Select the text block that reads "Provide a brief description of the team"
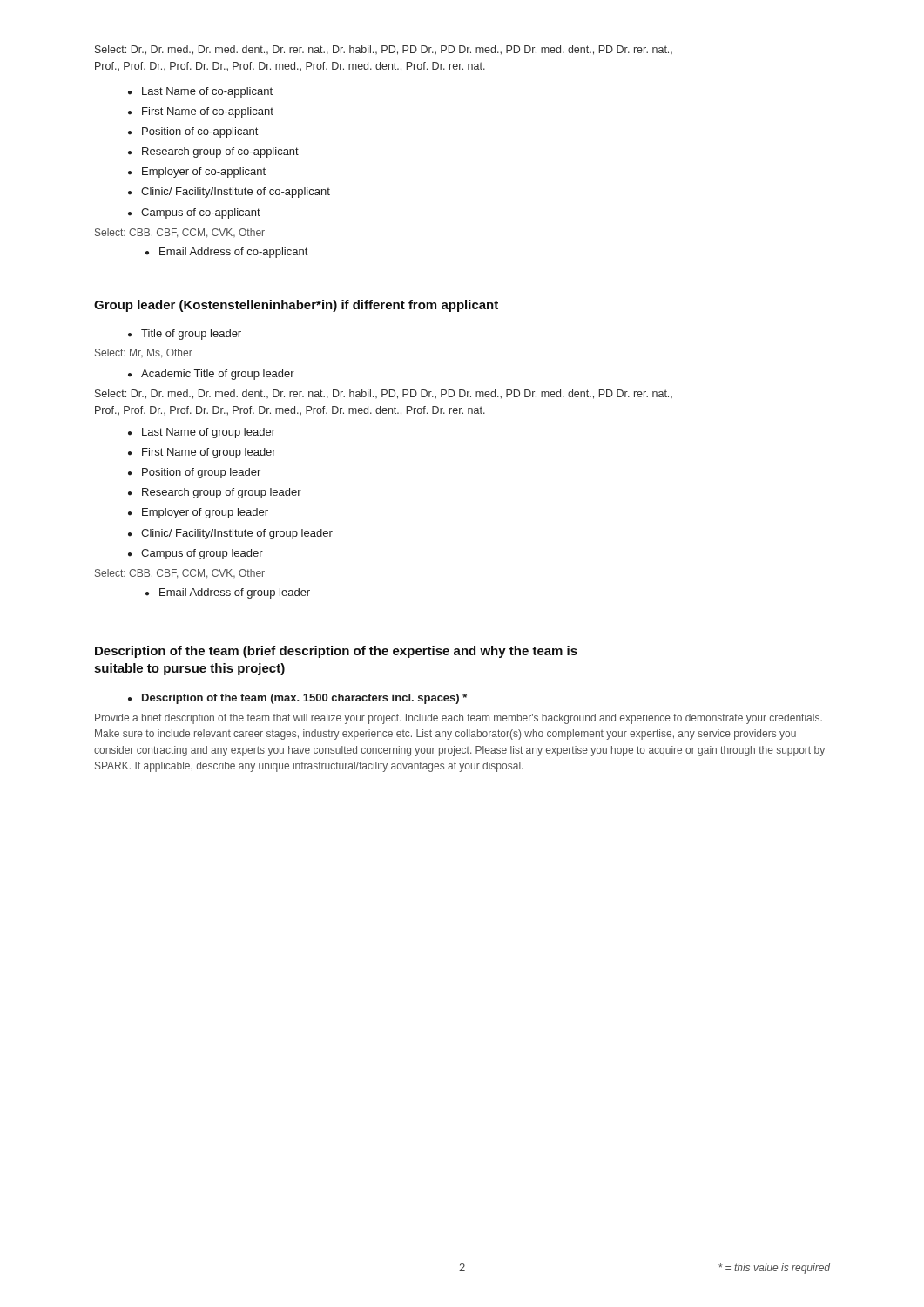 459,742
